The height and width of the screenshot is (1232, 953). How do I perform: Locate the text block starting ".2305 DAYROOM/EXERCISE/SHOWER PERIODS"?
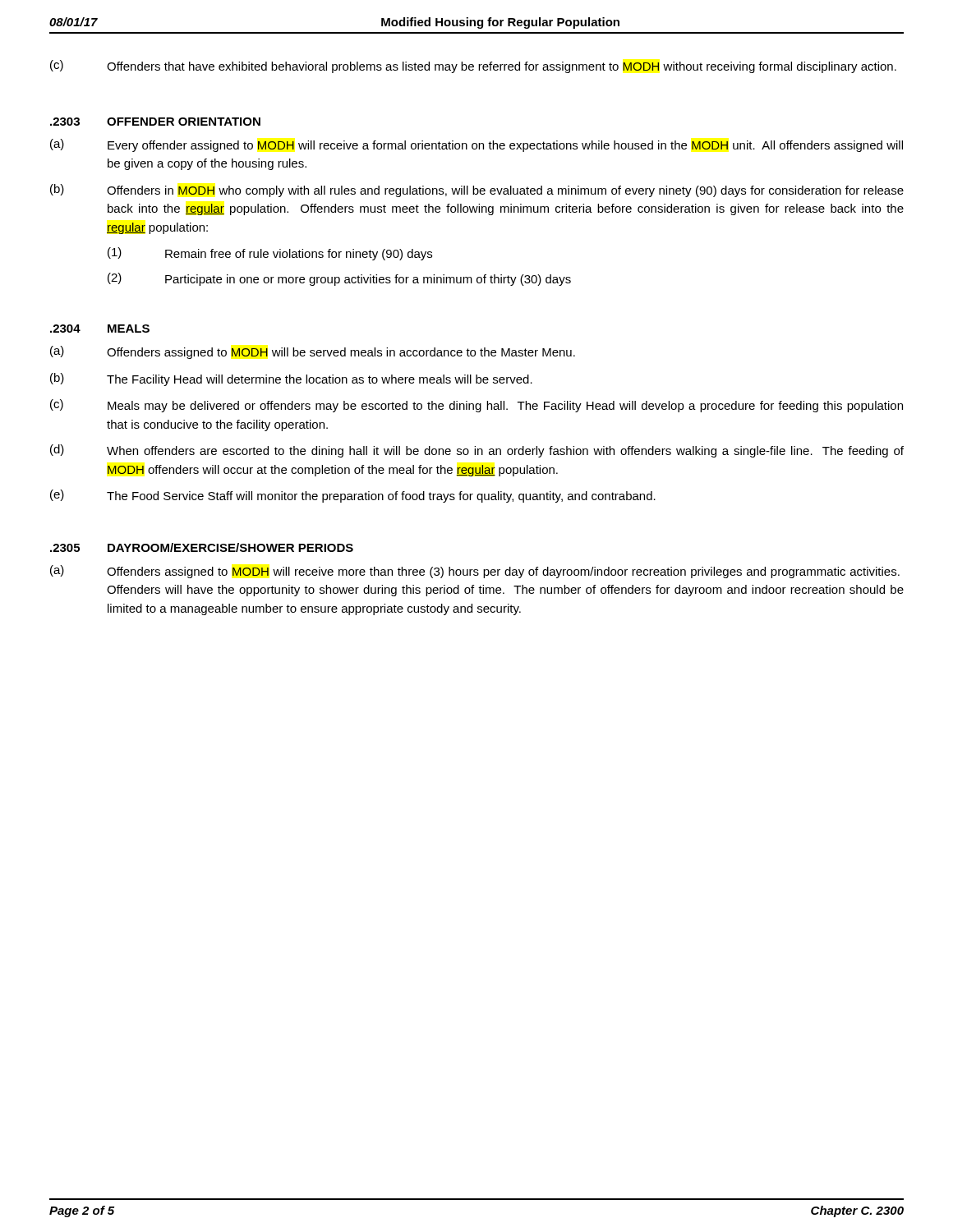[202, 547]
